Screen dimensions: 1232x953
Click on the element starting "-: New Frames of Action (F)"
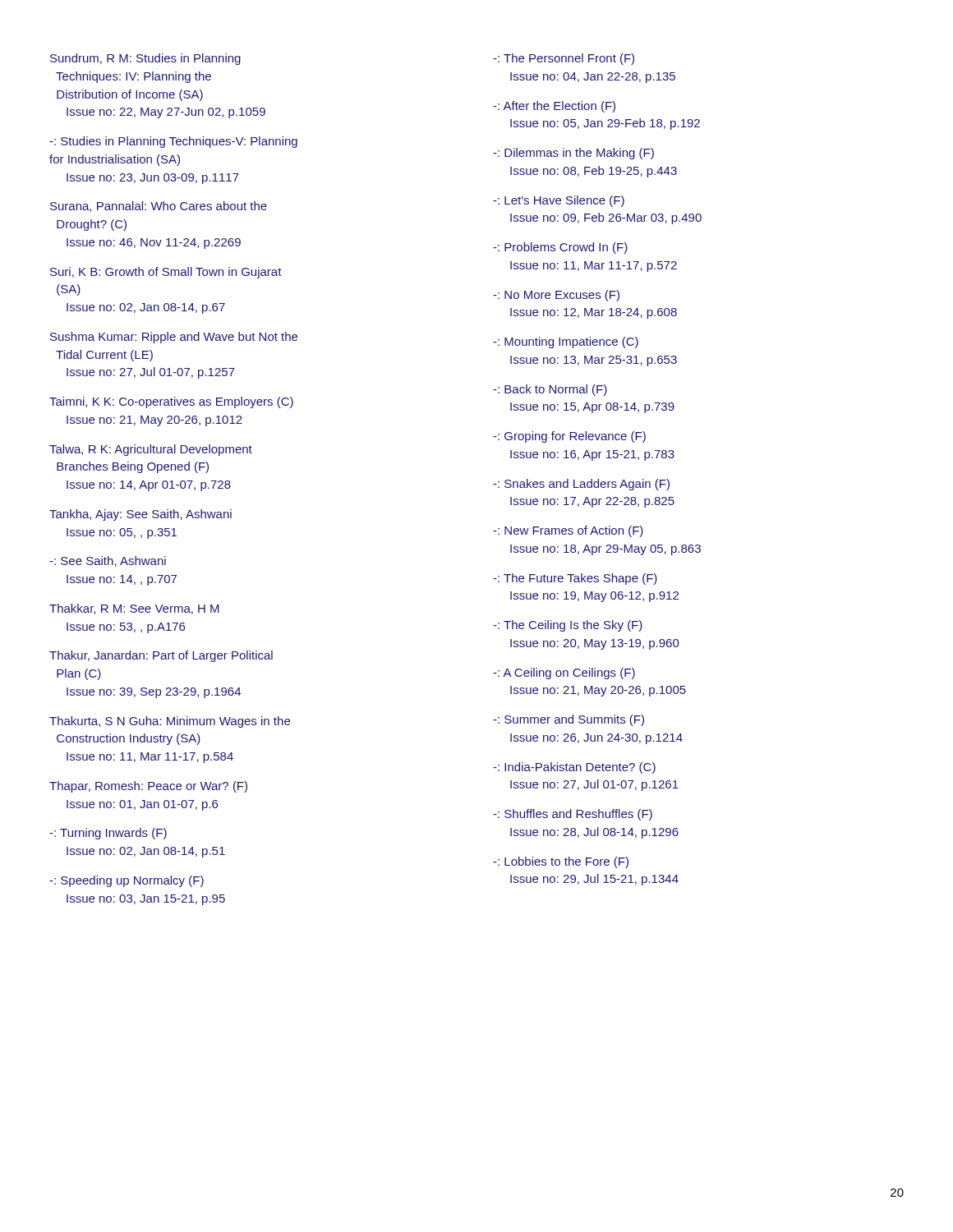click(x=597, y=539)
